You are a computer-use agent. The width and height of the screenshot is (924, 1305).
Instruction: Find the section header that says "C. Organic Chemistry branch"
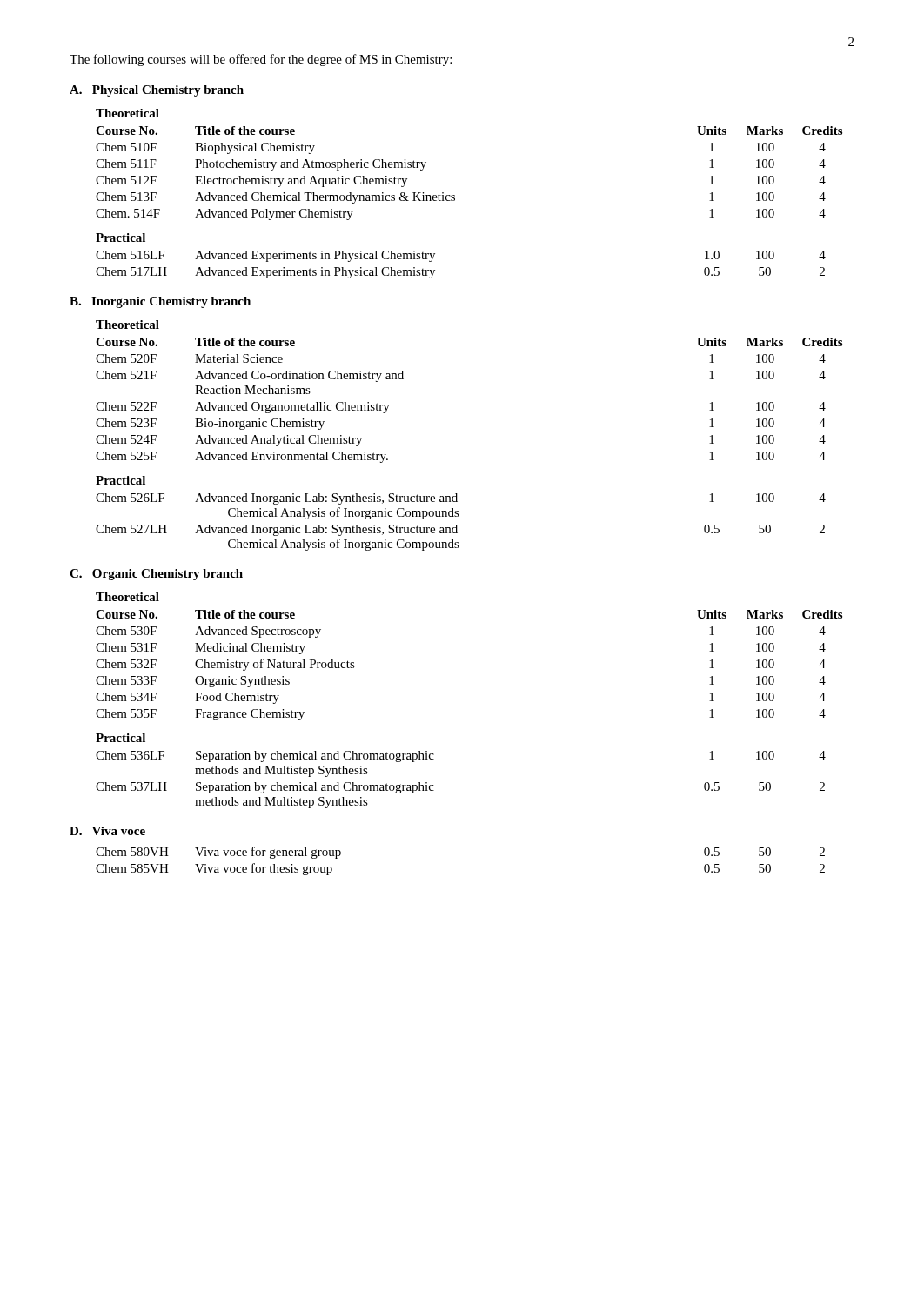pyautogui.click(x=156, y=573)
